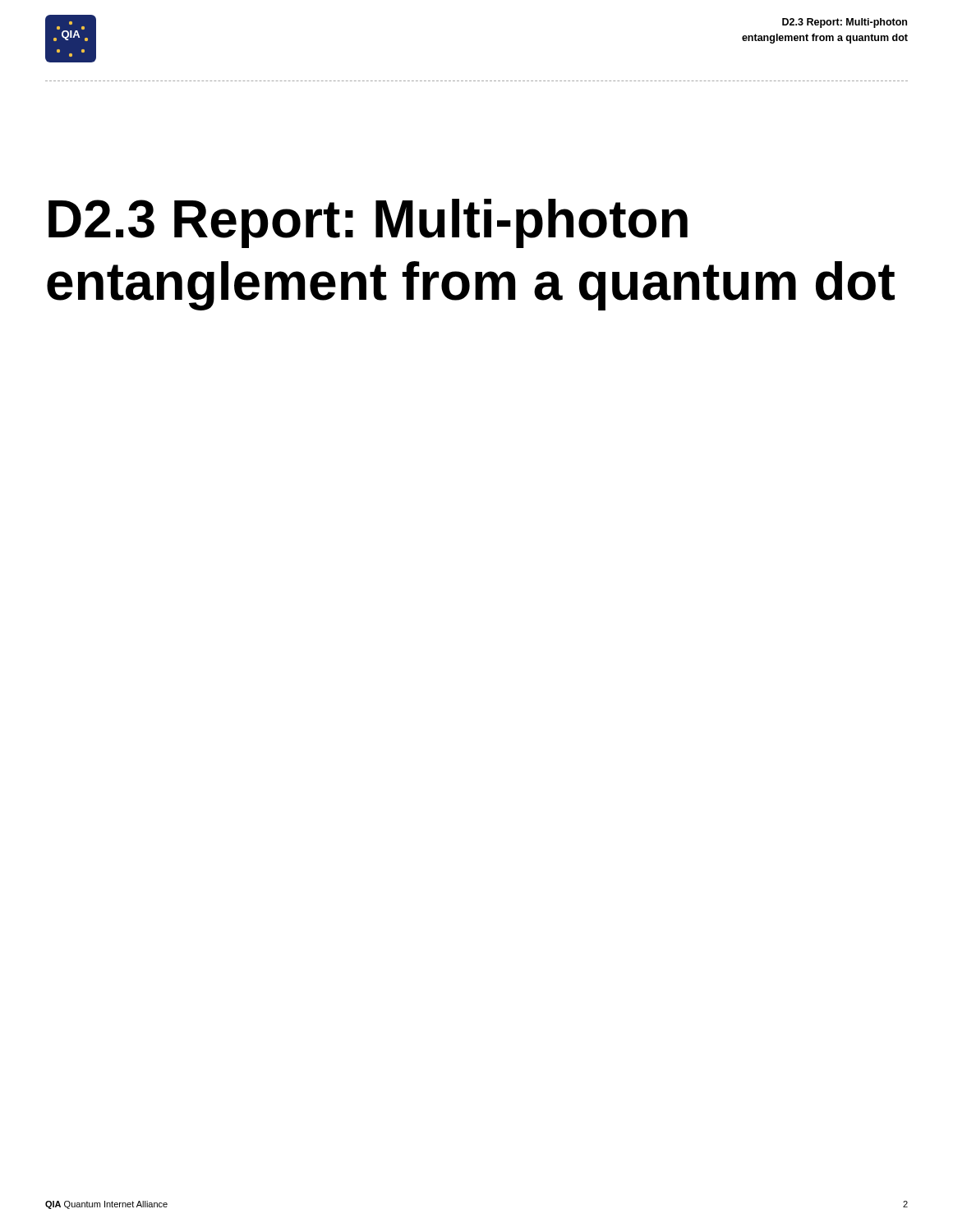This screenshot has height=1232, width=953.
Task: Click the title
Action: click(476, 251)
